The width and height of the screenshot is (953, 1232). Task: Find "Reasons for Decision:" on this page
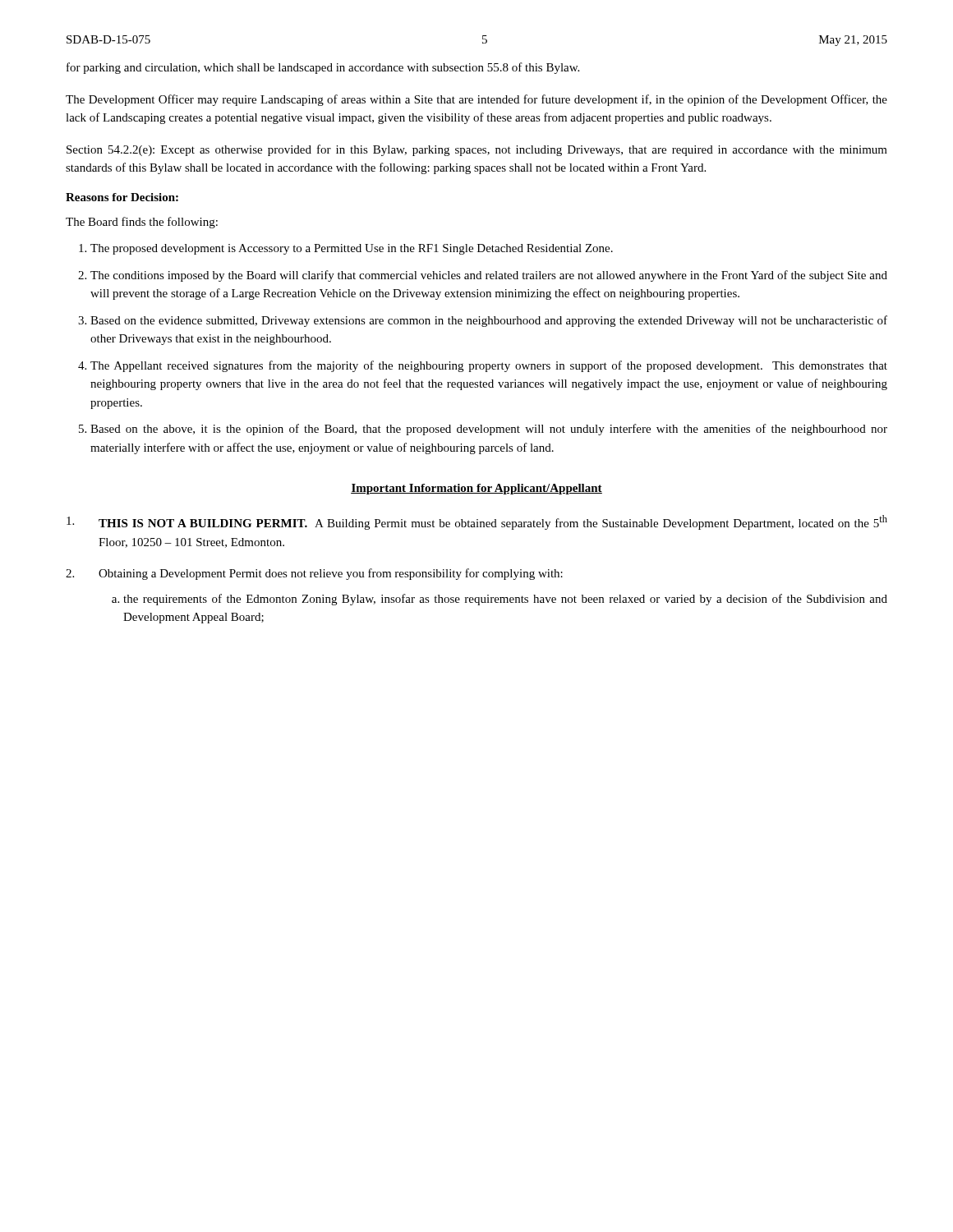[122, 197]
